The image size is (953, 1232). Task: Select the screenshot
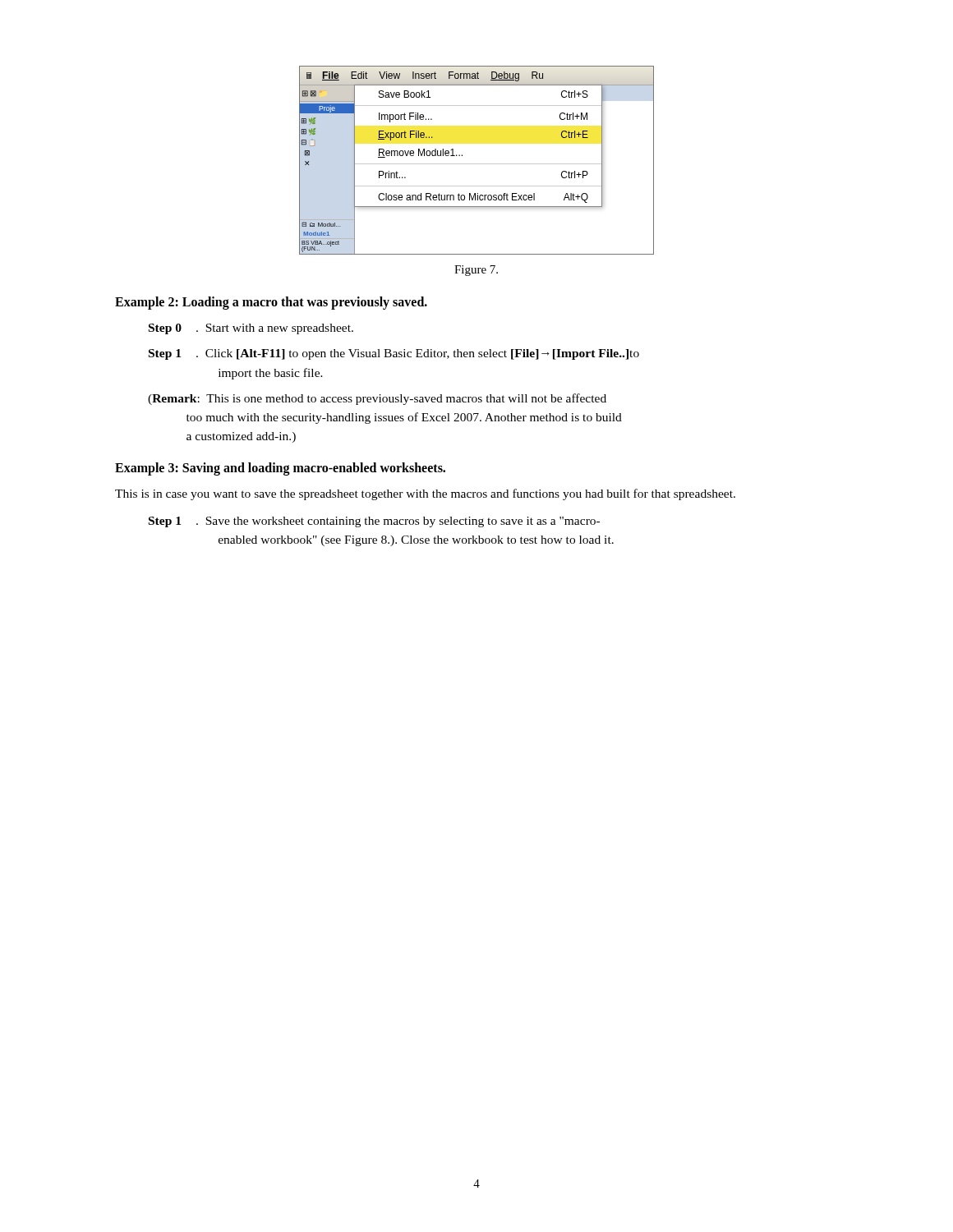pos(476,160)
